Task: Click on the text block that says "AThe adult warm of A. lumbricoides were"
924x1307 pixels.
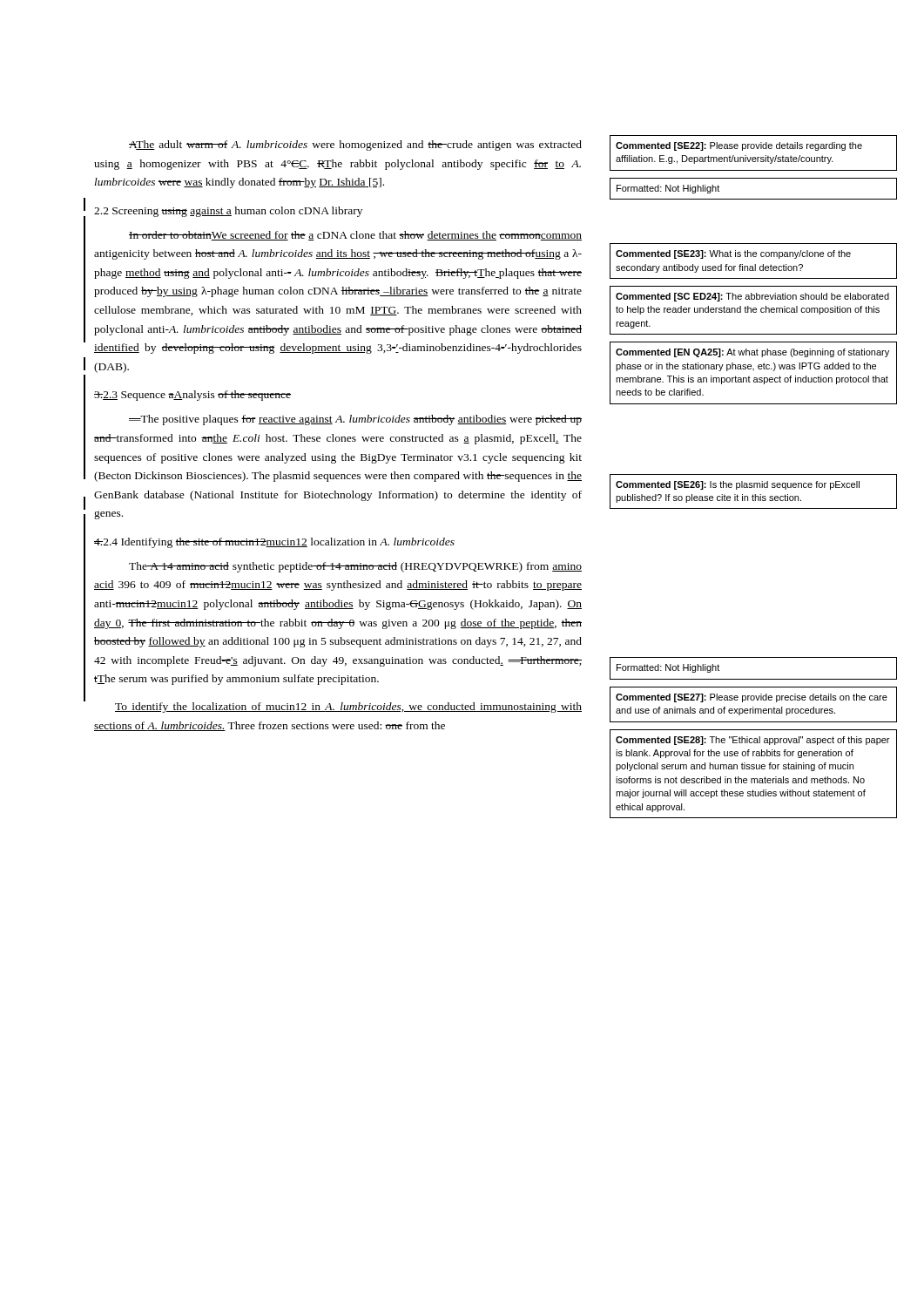Action: 338,163
